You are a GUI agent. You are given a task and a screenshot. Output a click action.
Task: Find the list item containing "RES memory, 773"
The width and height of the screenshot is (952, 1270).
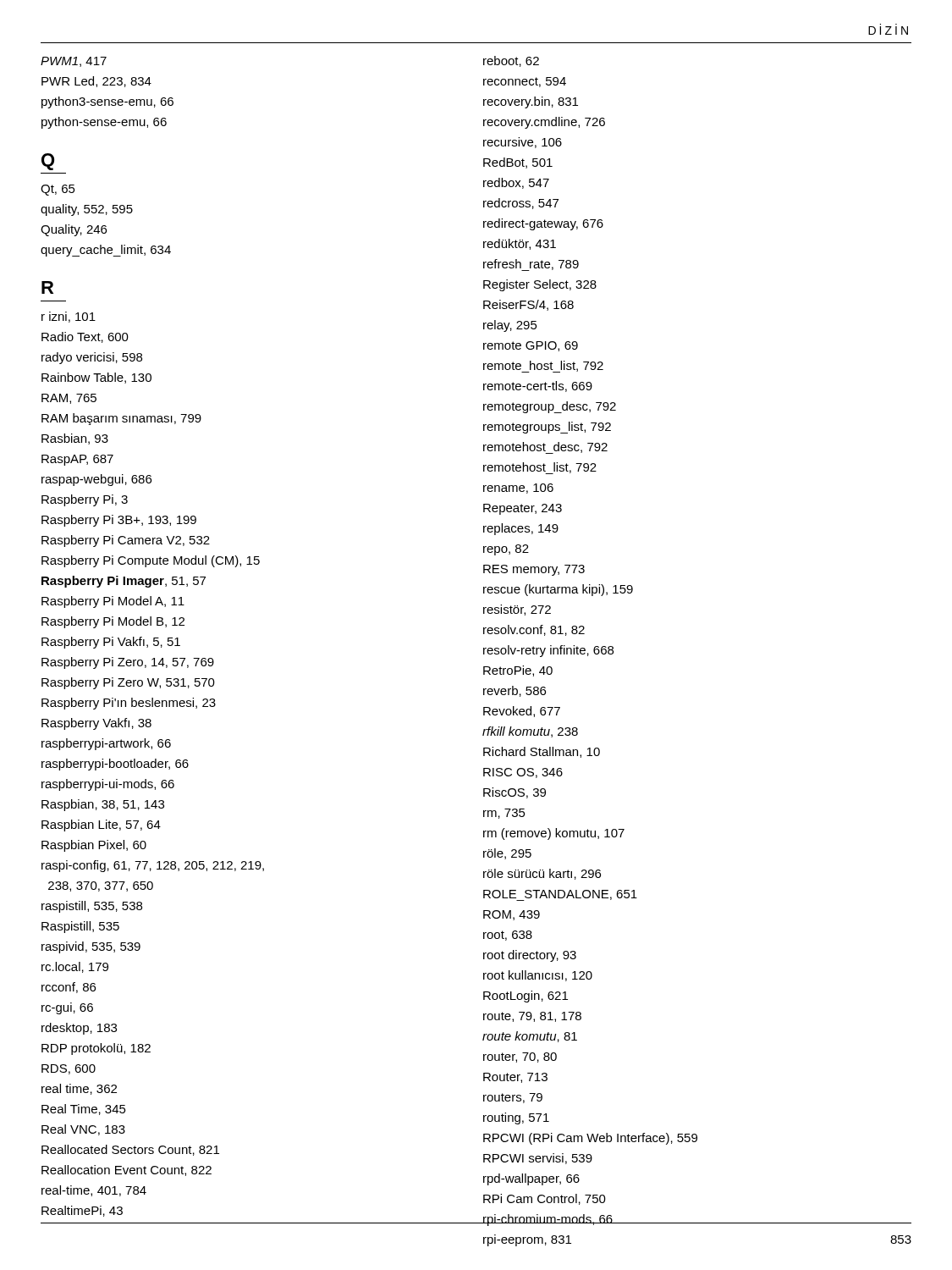[x=534, y=569]
